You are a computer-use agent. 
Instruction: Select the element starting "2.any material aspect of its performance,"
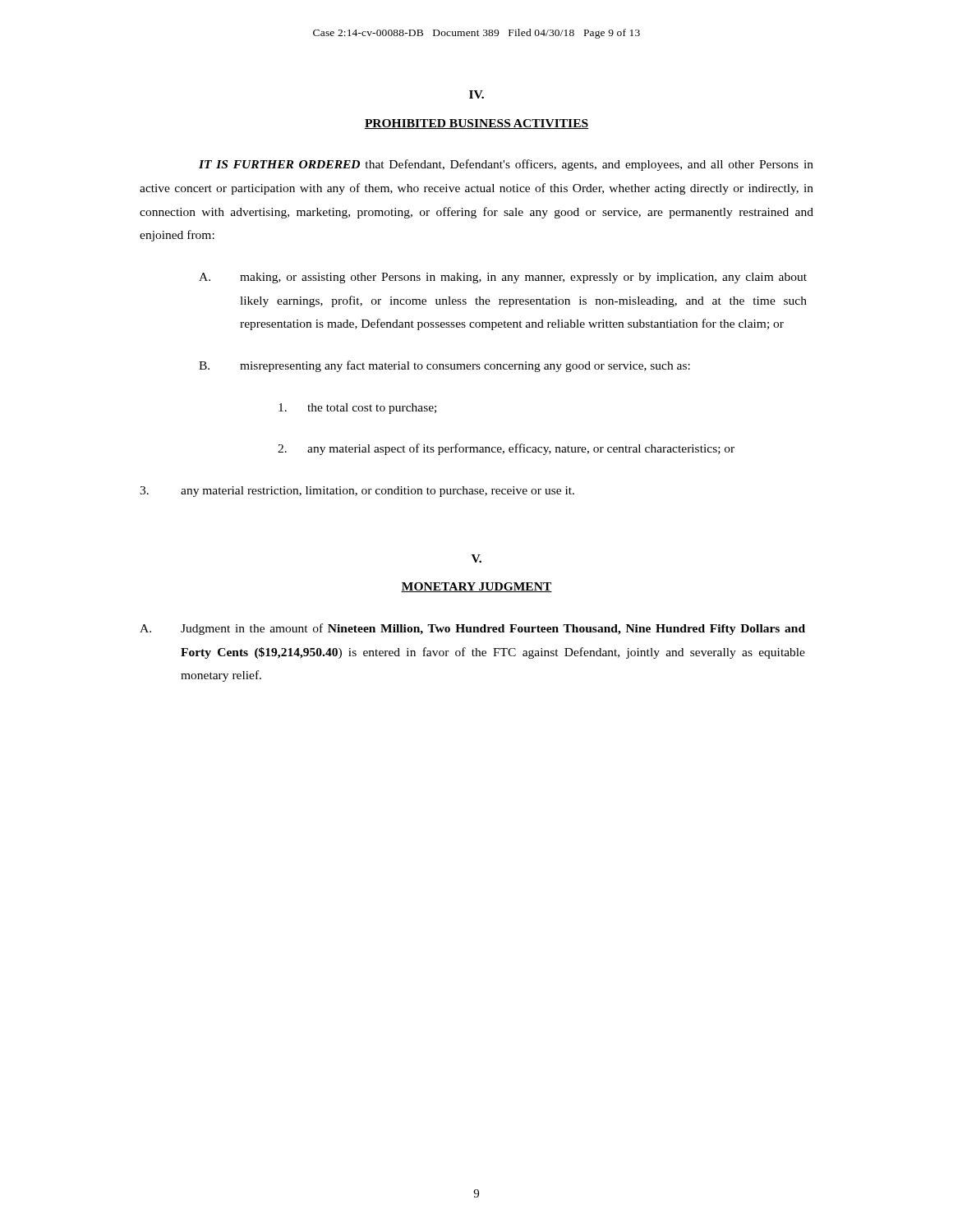pos(545,449)
